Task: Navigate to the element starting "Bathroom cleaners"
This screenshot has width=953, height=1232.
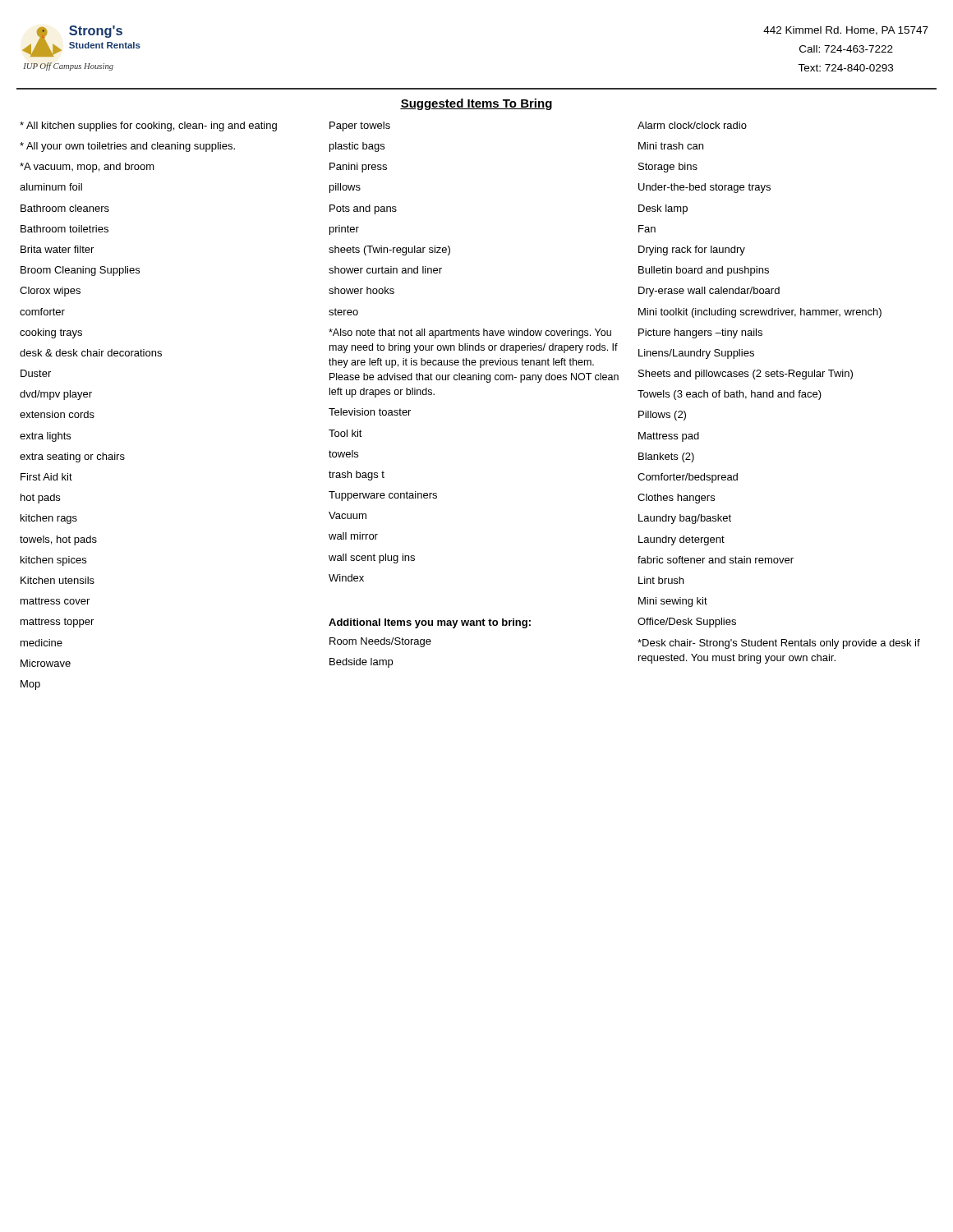Action: point(65,208)
